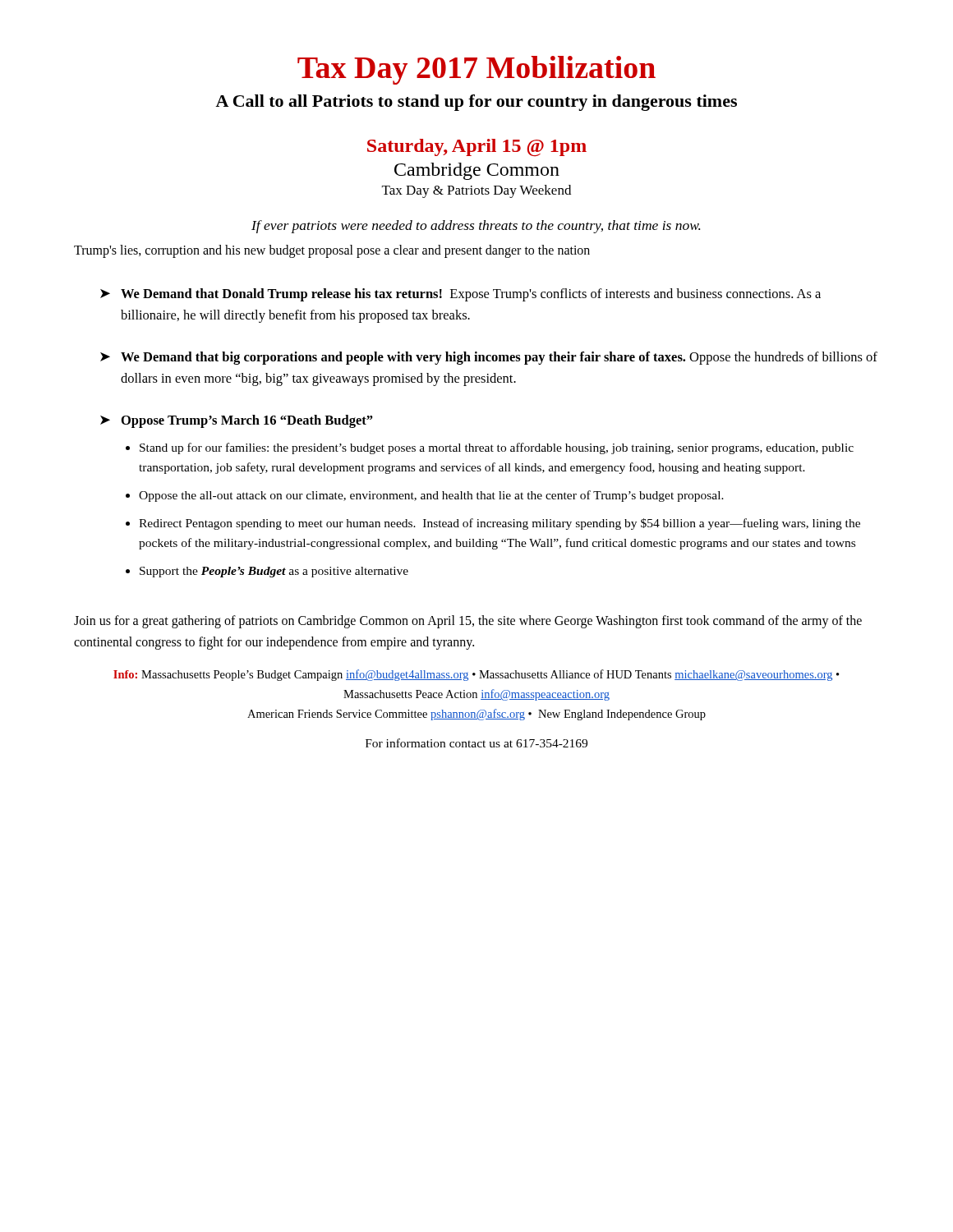Find "Cambridge Common" on this page

(x=476, y=169)
